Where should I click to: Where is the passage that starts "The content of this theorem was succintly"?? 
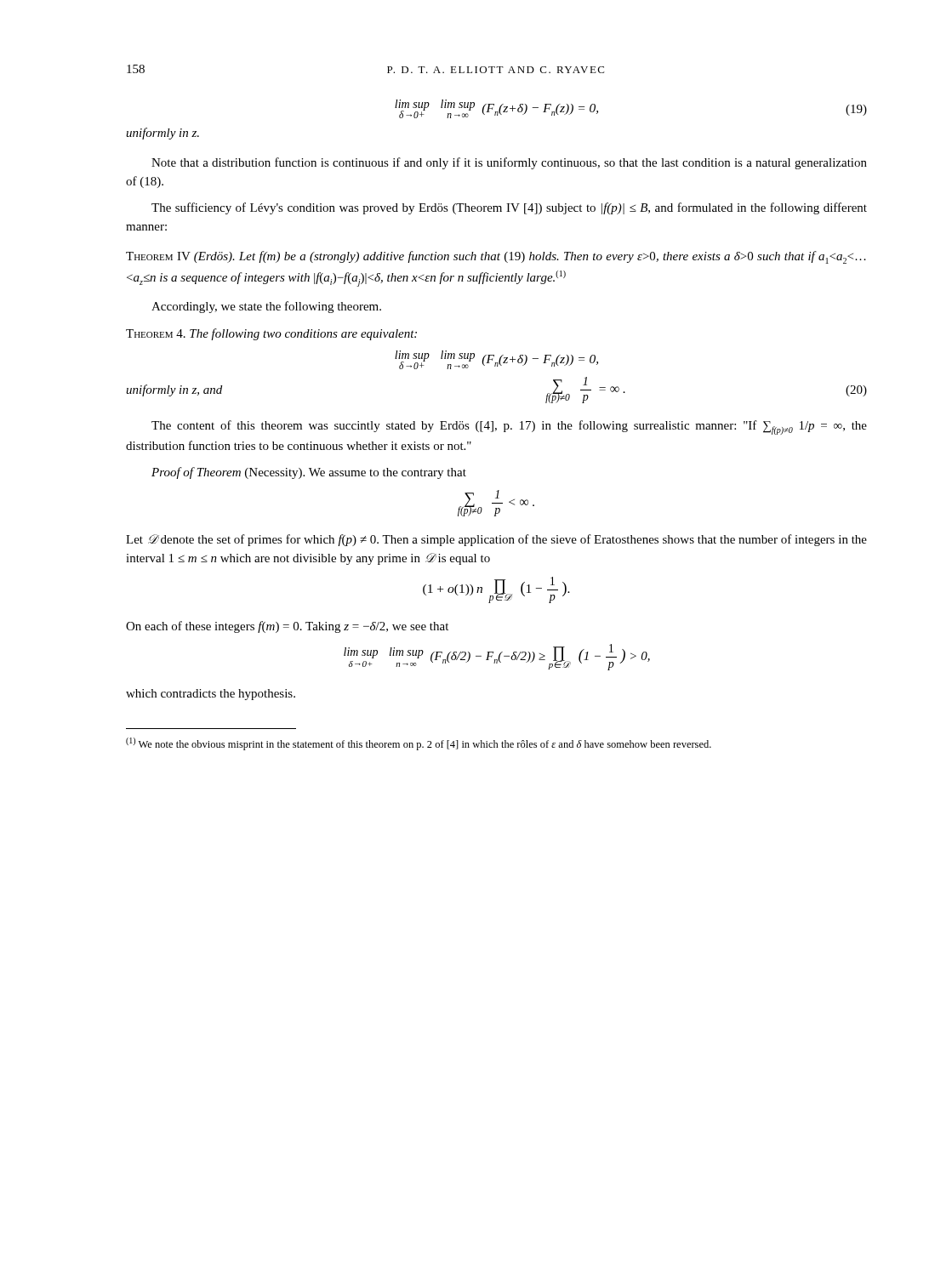pyautogui.click(x=496, y=436)
